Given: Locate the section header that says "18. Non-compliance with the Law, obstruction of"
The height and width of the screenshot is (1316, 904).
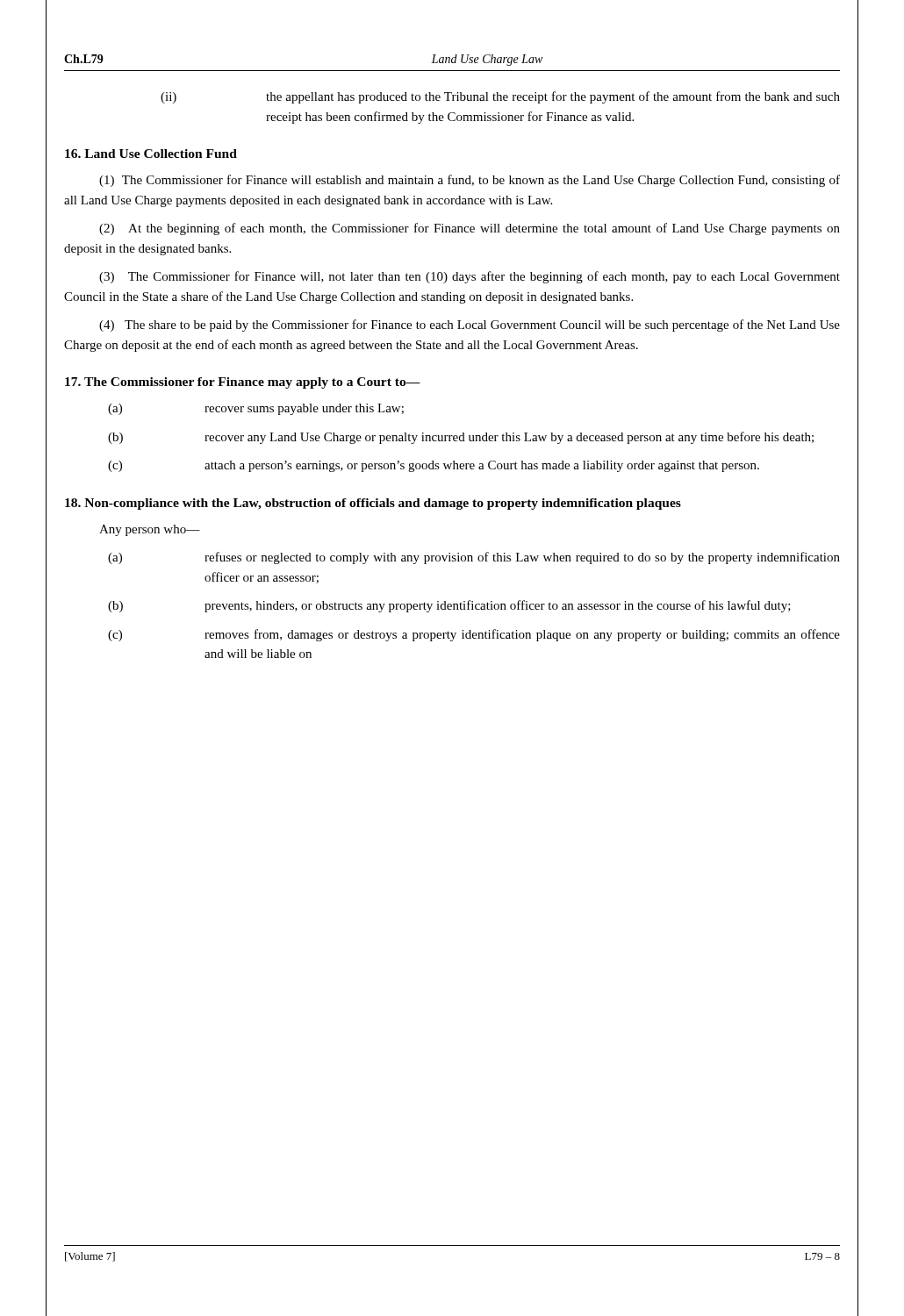Looking at the screenshot, I should click(372, 502).
